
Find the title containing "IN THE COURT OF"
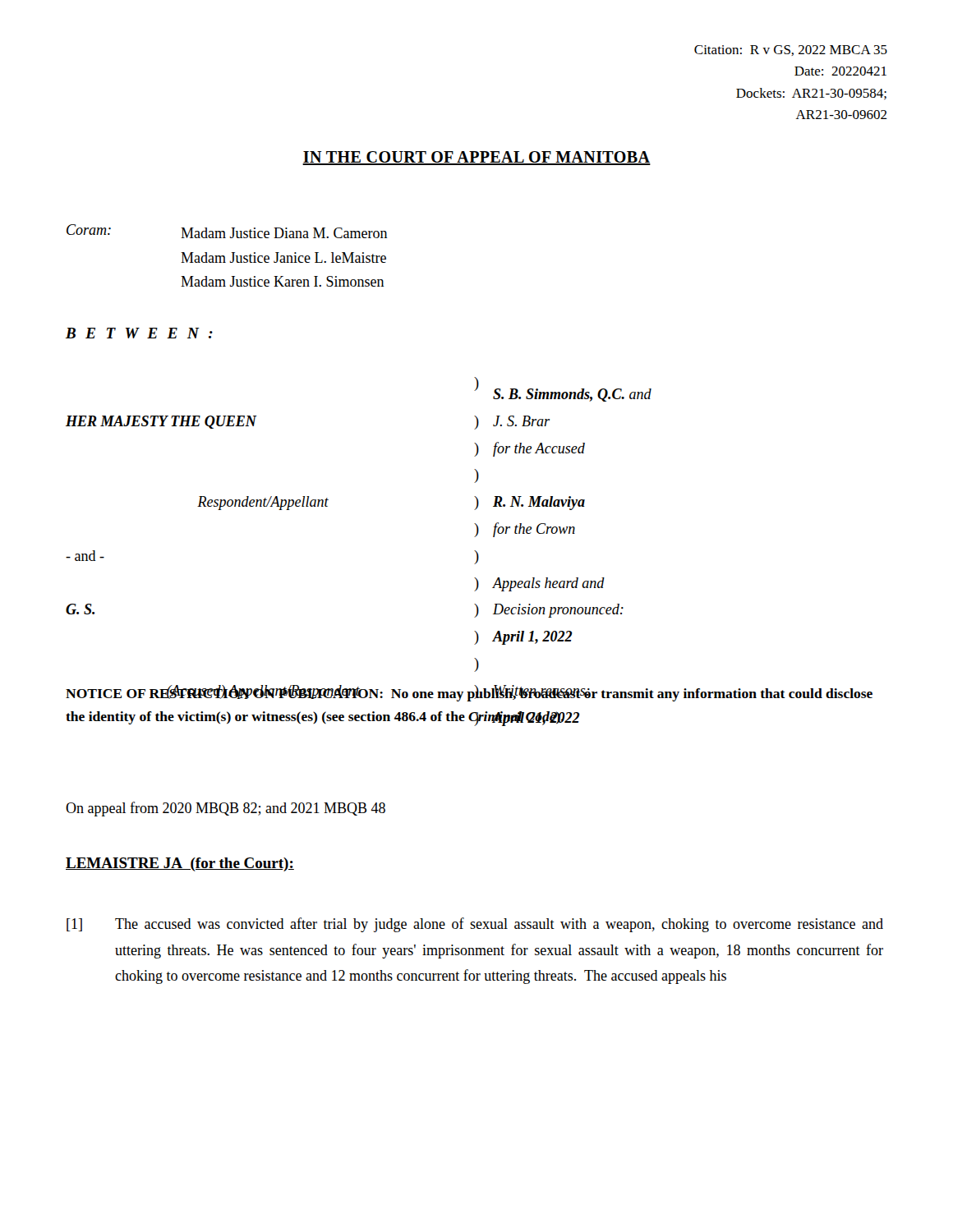(x=476, y=157)
